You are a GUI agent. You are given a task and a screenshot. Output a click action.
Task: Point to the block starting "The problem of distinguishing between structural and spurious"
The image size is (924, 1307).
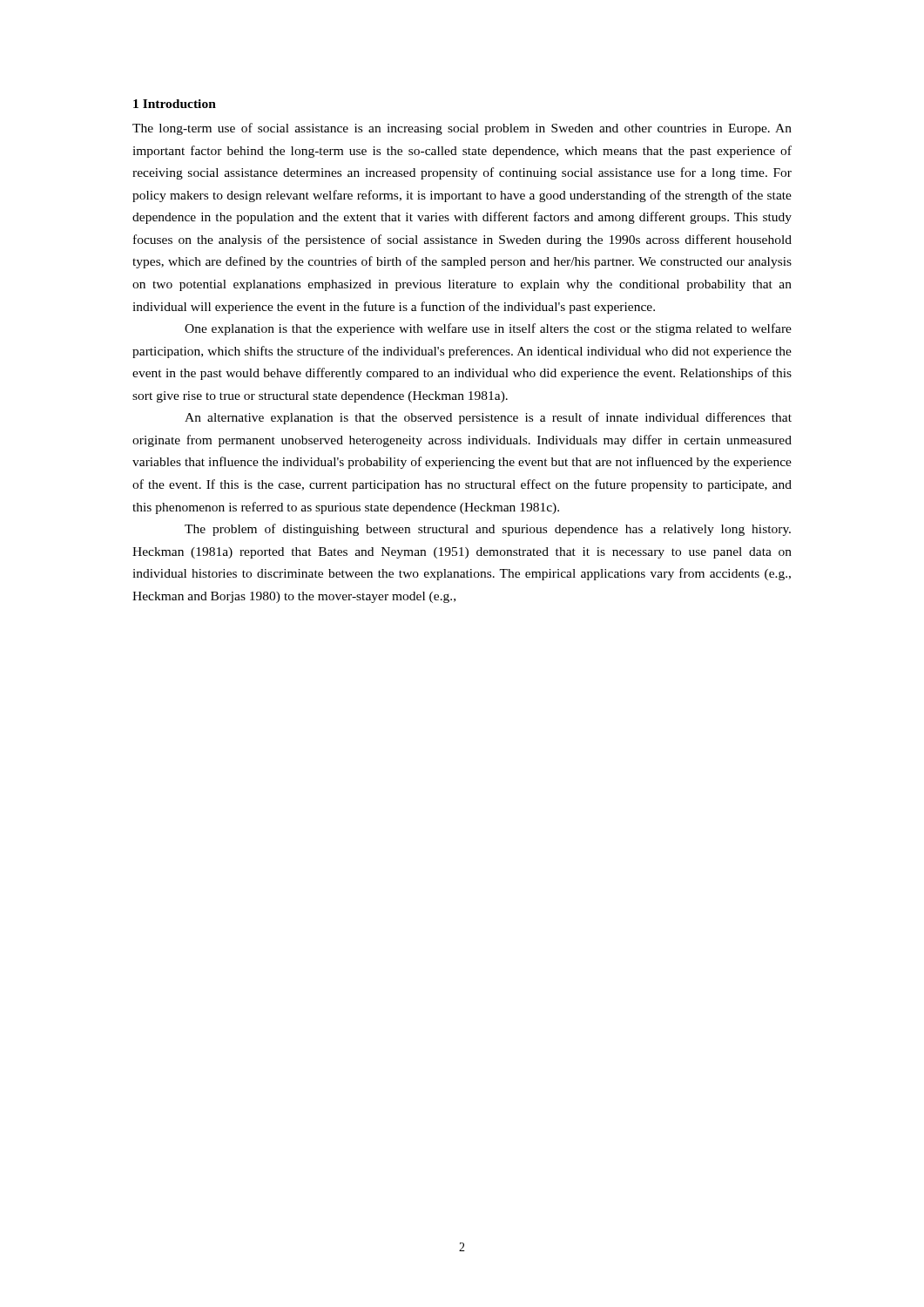462,562
